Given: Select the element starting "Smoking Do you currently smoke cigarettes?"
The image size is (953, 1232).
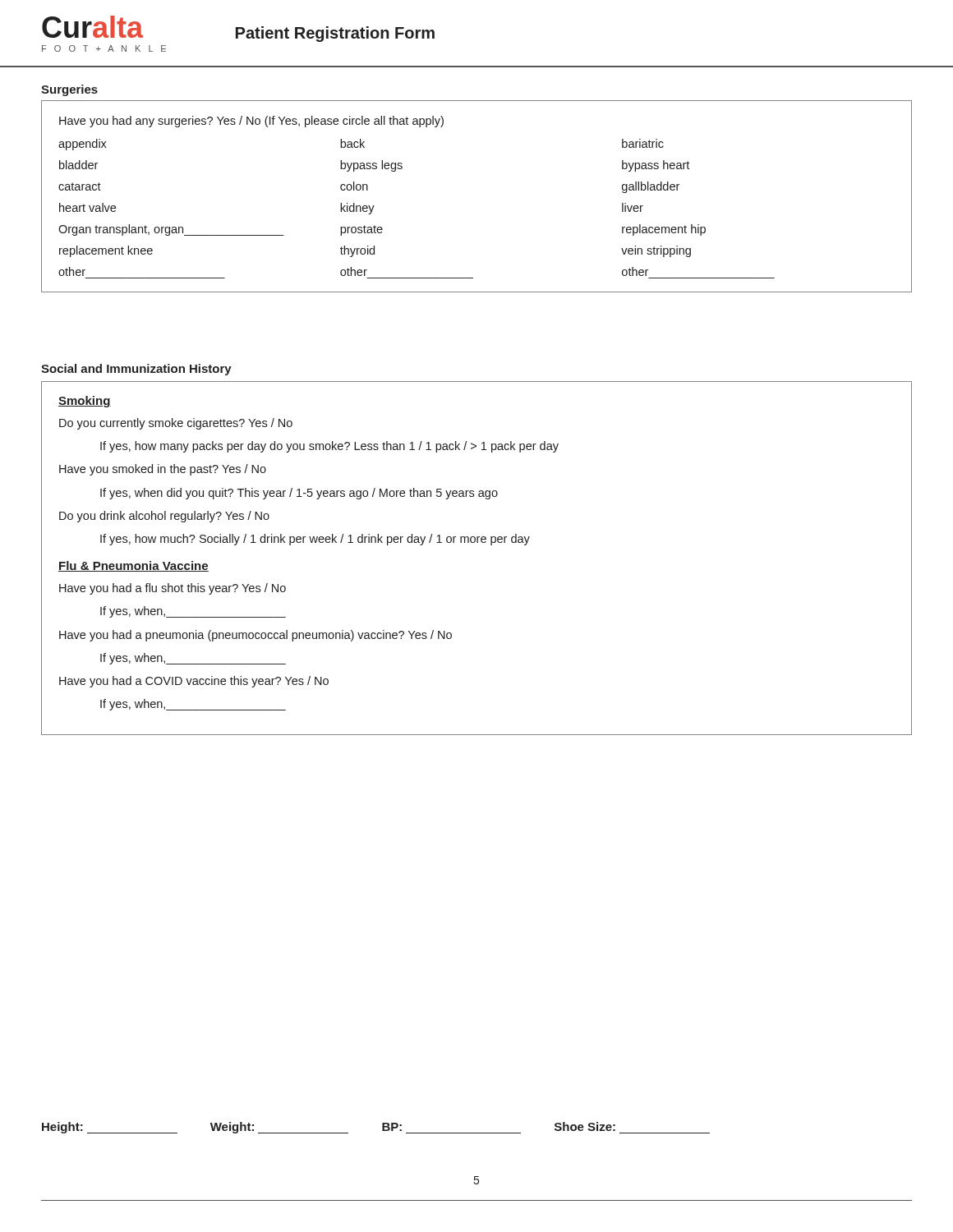Looking at the screenshot, I should tap(476, 554).
